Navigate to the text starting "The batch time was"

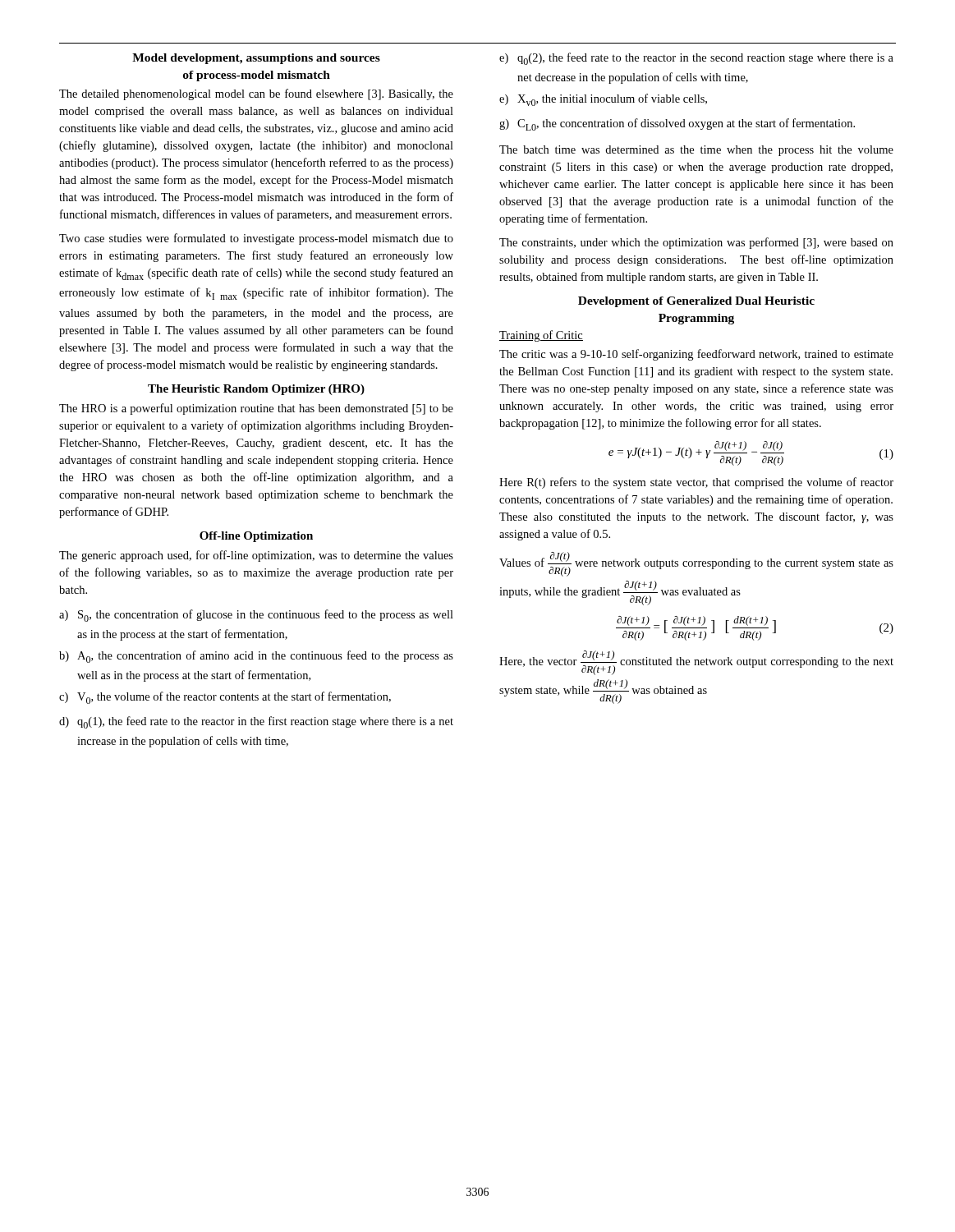point(696,185)
